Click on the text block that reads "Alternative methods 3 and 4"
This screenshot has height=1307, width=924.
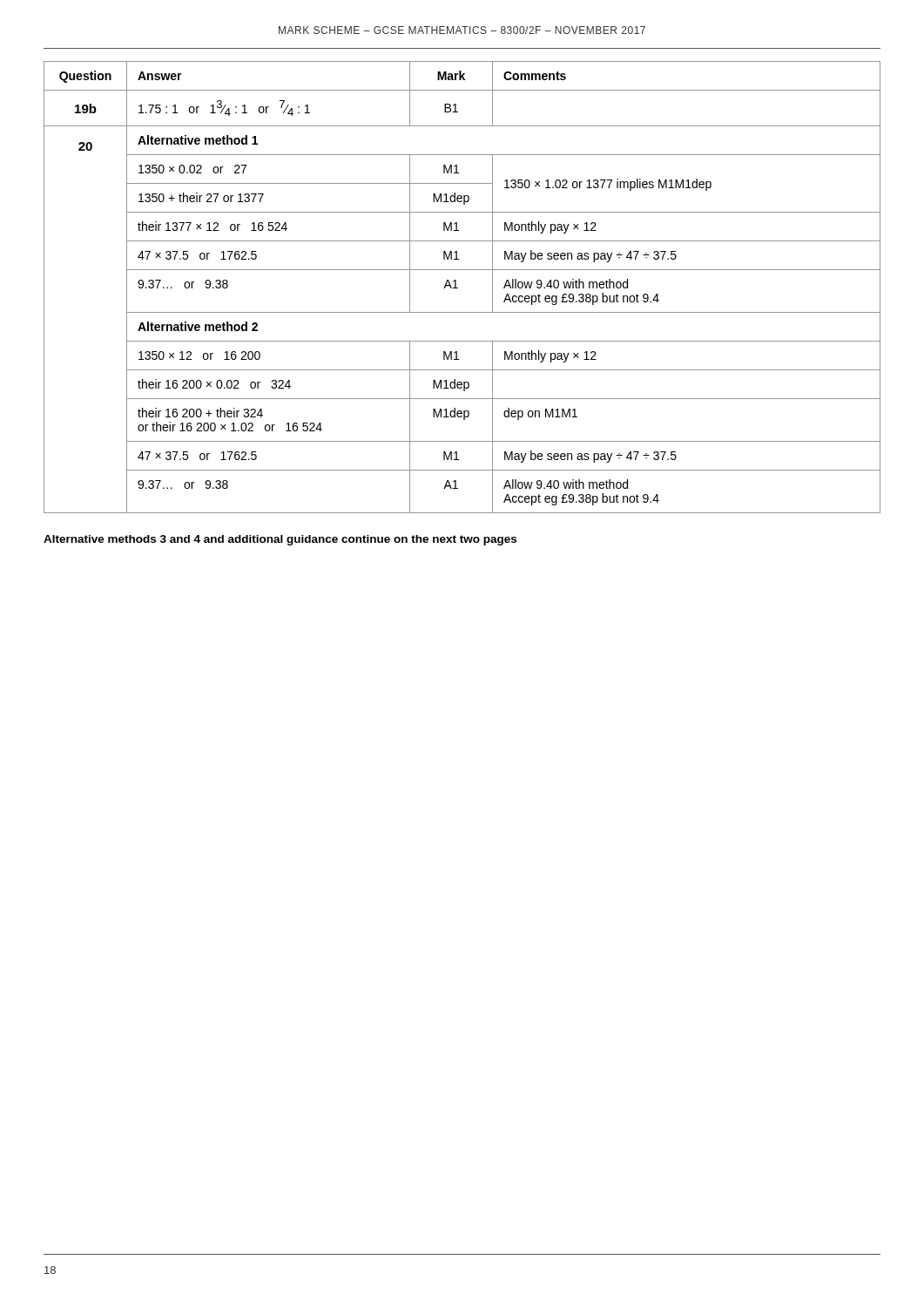280,539
